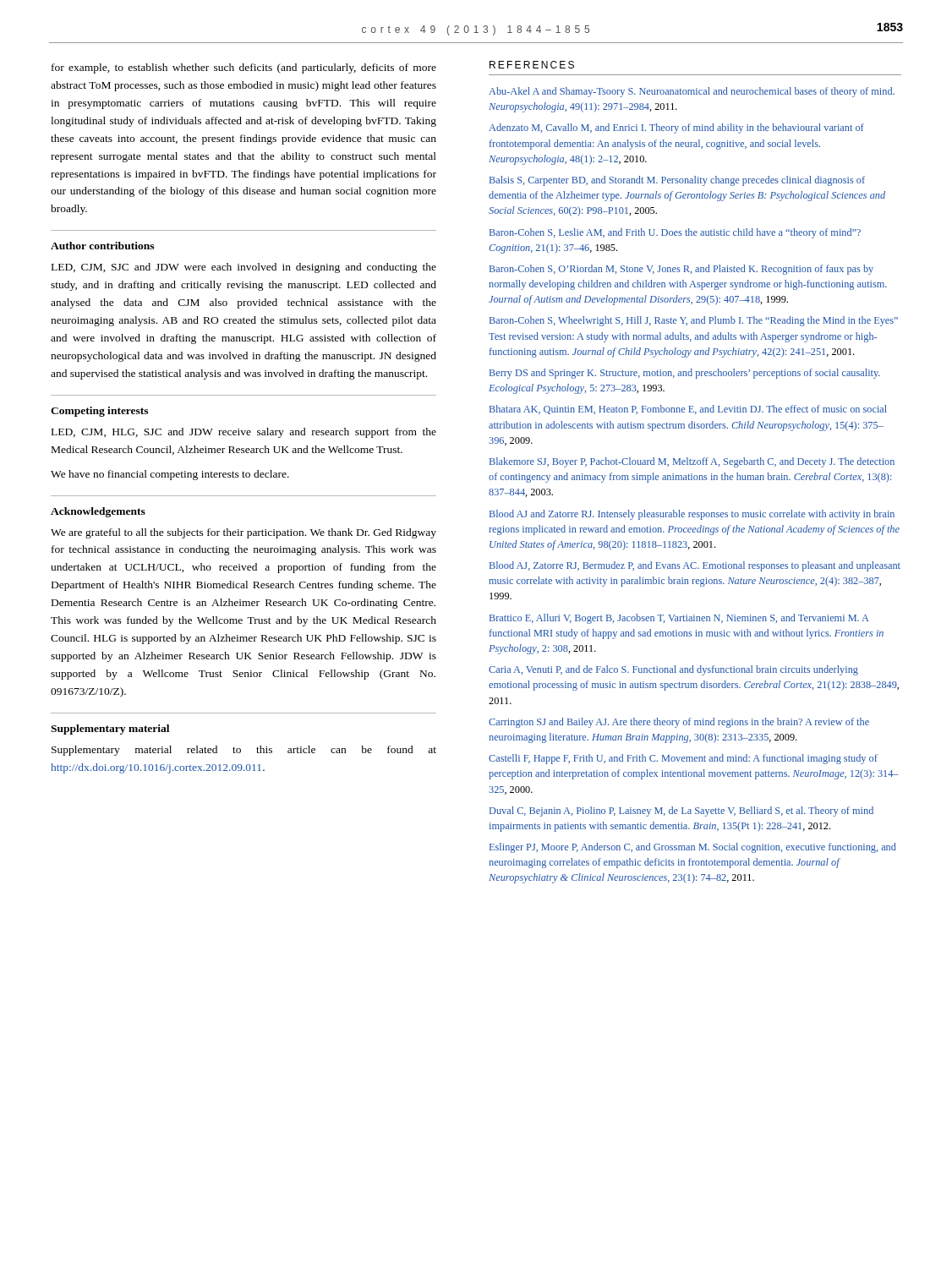This screenshot has width=952, height=1268.
Task: Locate the passage starting "for example, to establish whether such"
Action: tap(244, 138)
